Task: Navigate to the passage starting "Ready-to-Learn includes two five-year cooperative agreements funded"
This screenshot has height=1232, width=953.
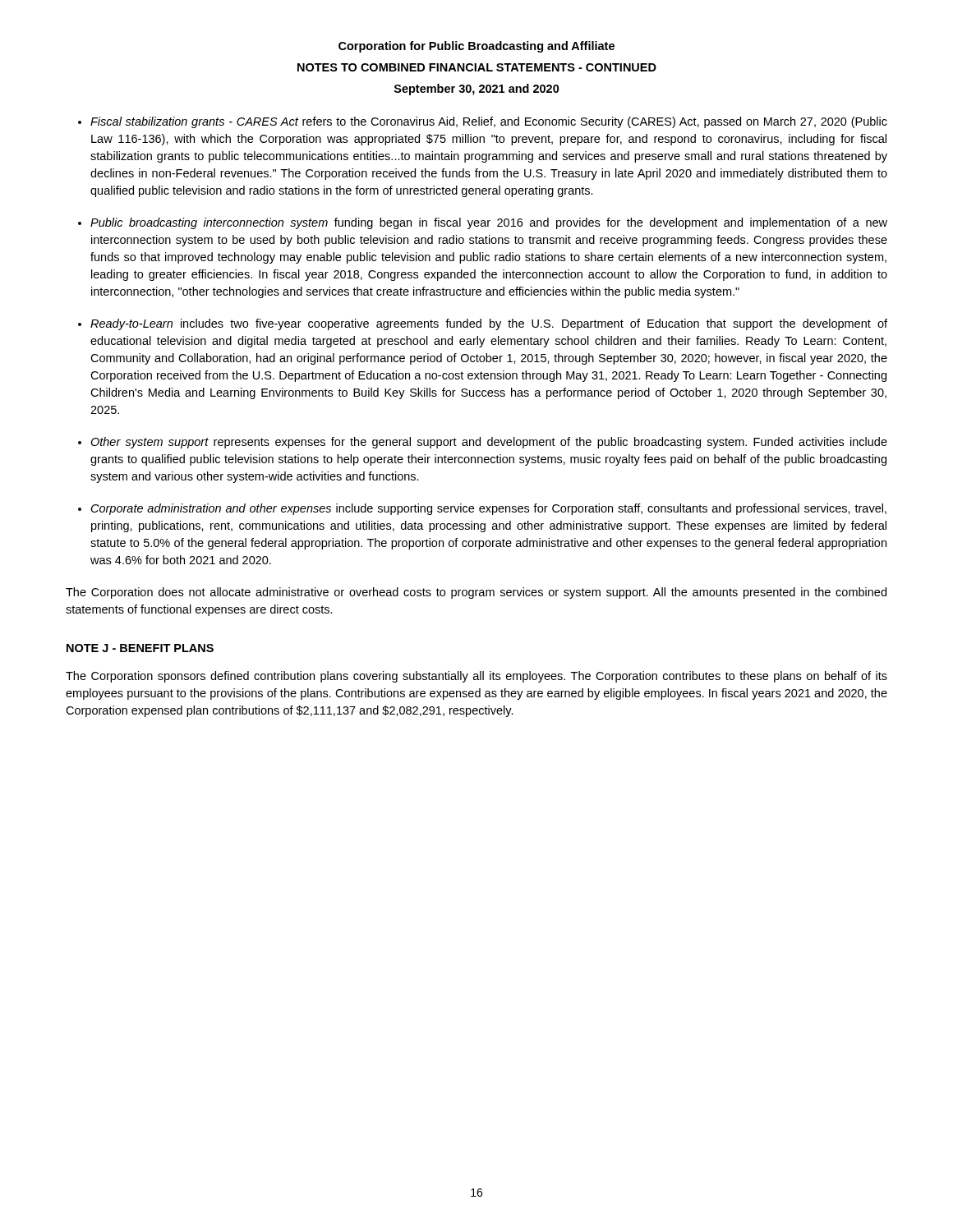Action: click(x=489, y=367)
